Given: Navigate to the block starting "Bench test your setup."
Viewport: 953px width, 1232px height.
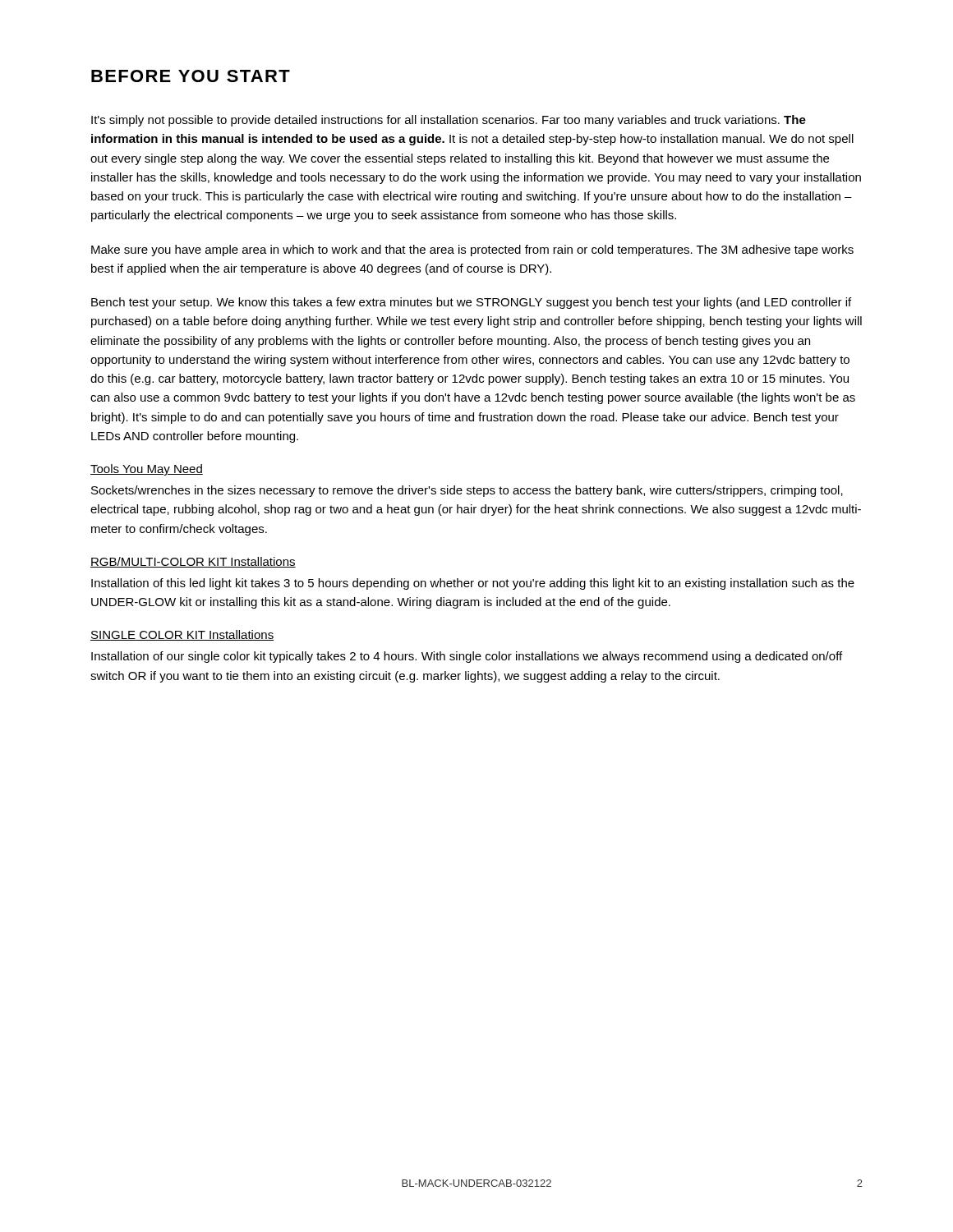Looking at the screenshot, I should click(476, 369).
